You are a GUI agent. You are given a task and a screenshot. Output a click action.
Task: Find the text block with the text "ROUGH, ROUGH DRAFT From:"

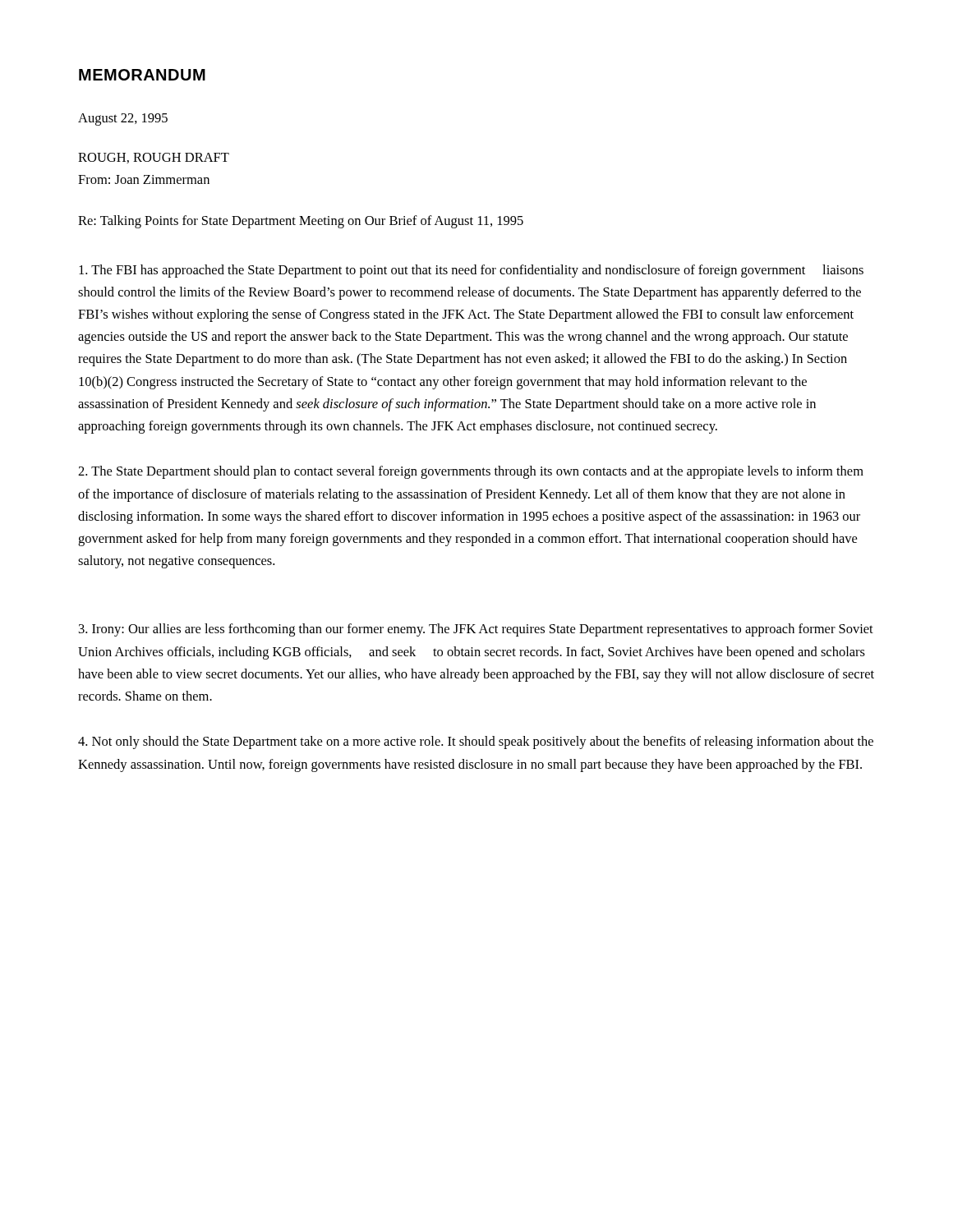(x=154, y=168)
